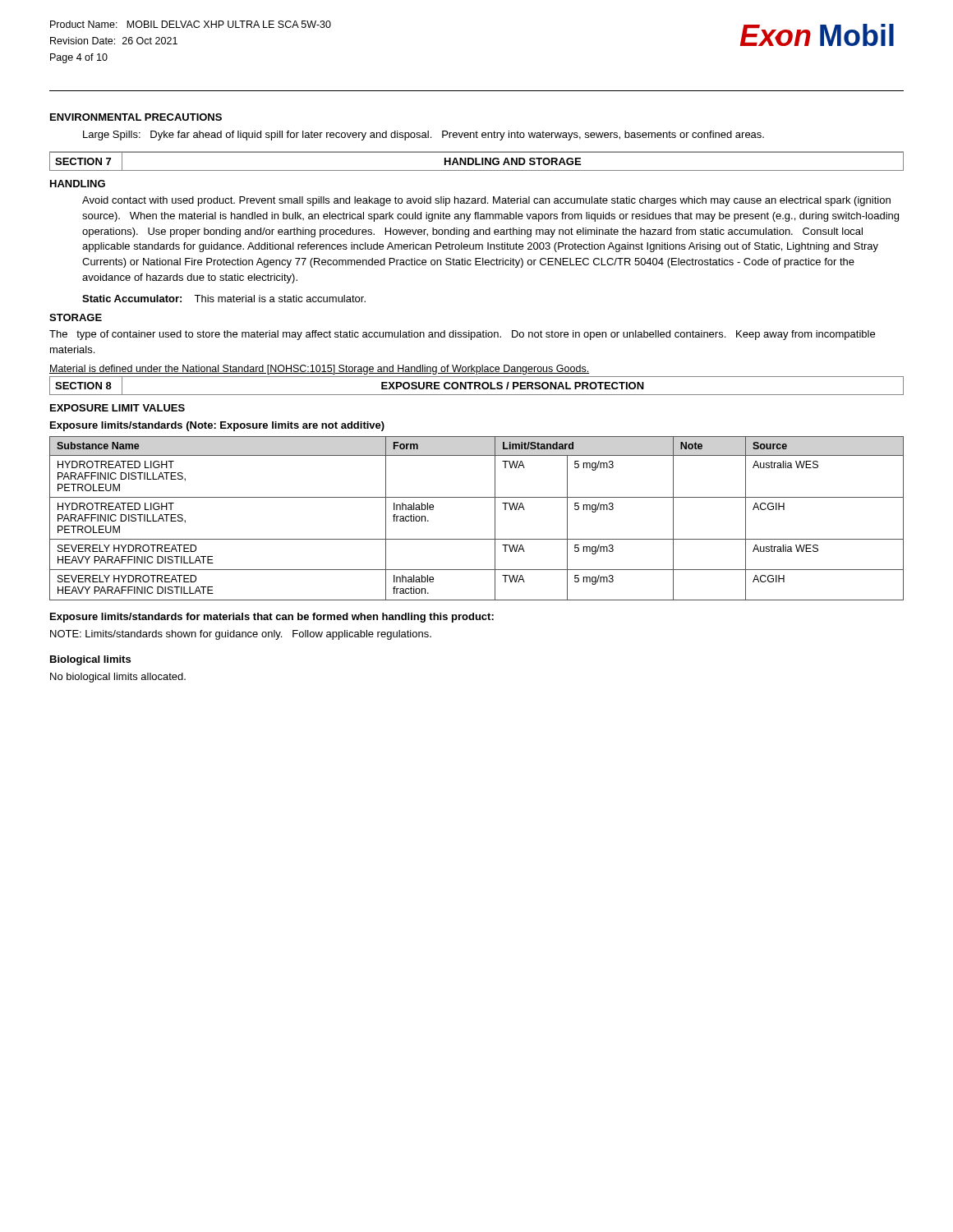The image size is (953, 1232).
Task: Click on the text block that says "Exposure limits/standards for materials that can be formed"
Action: 272,616
